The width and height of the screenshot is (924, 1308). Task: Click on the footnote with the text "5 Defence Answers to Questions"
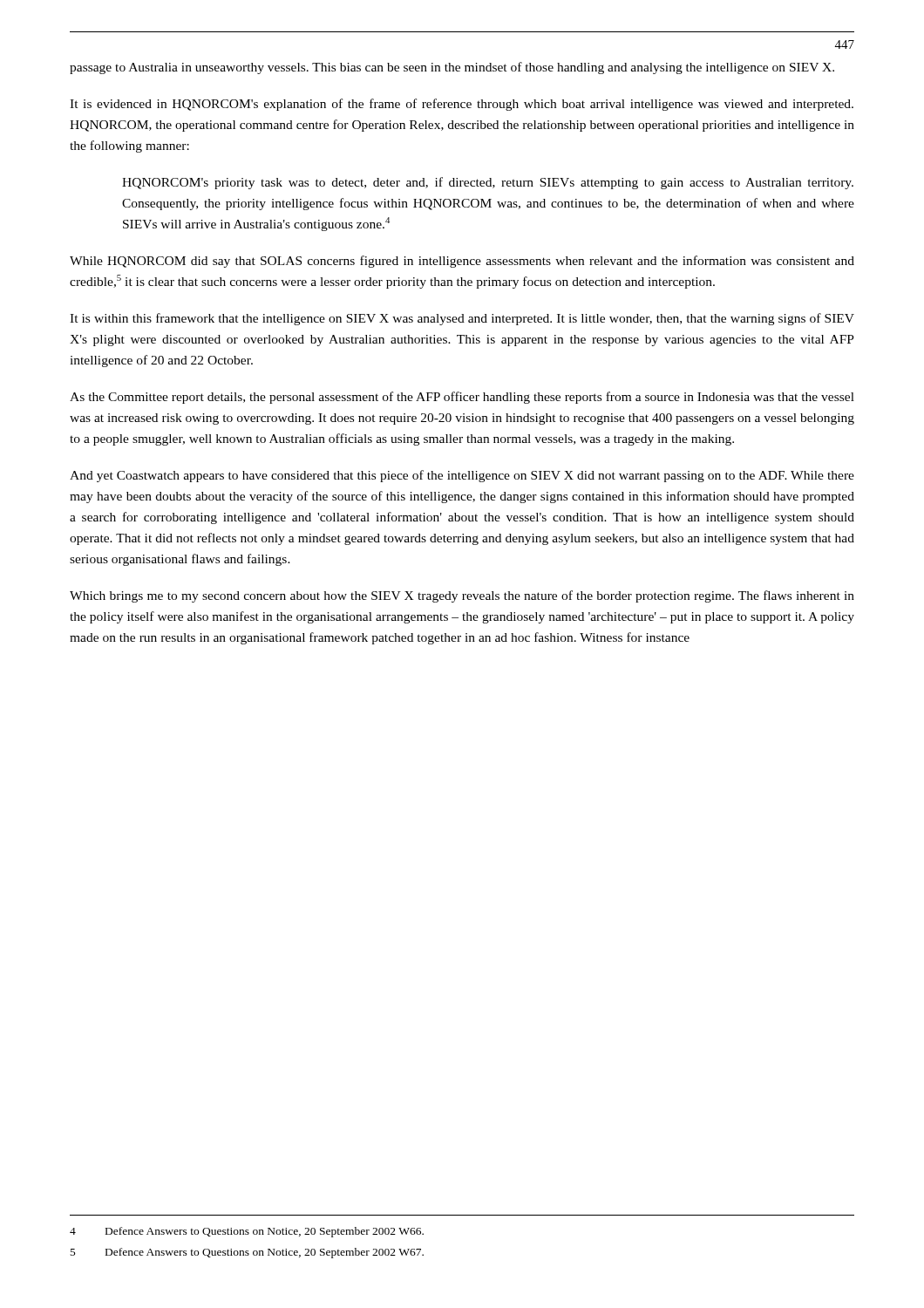[247, 1252]
